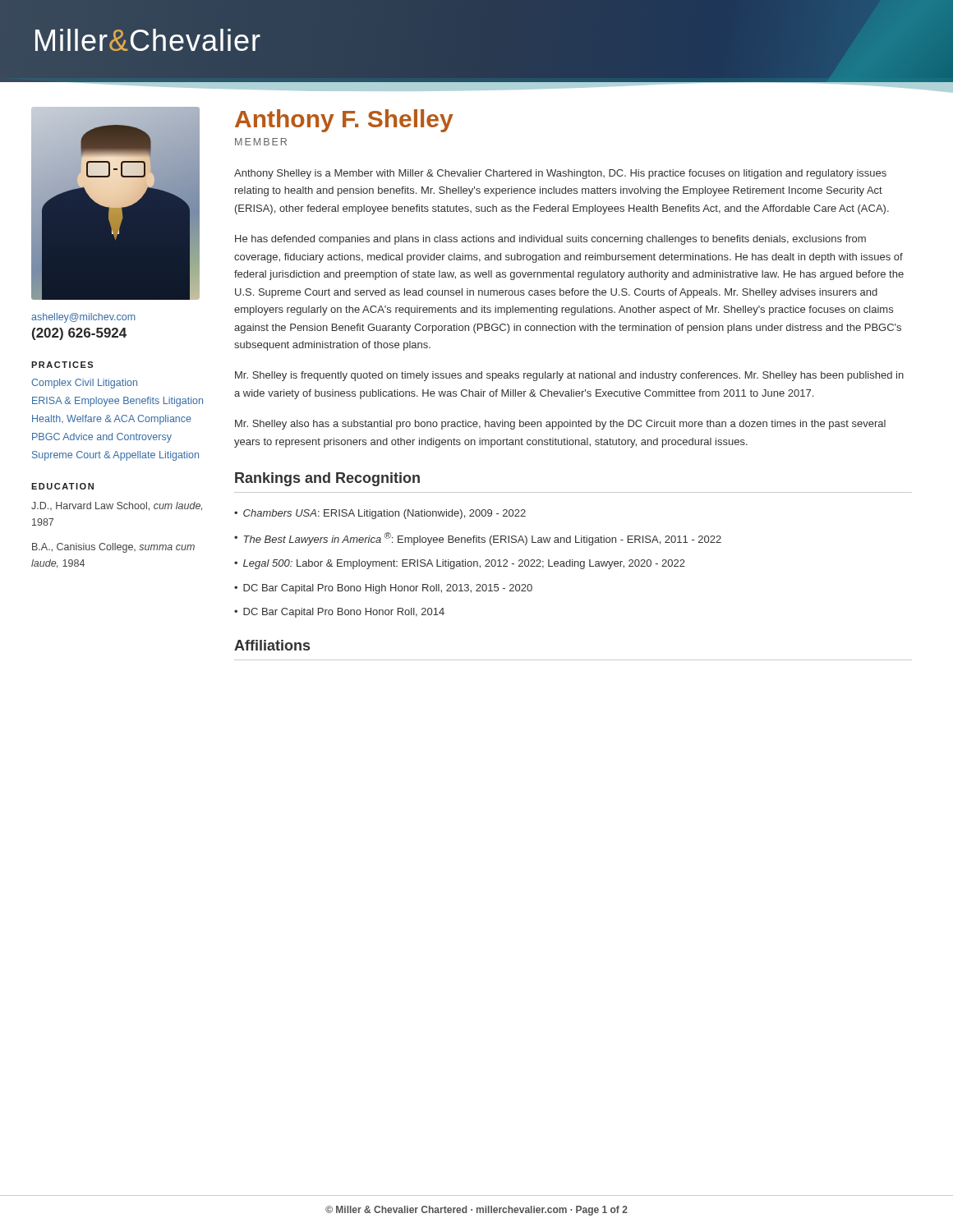This screenshot has height=1232, width=953.
Task: Point to the block beginning "• Legal 500: Labor"
Action: pos(460,563)
